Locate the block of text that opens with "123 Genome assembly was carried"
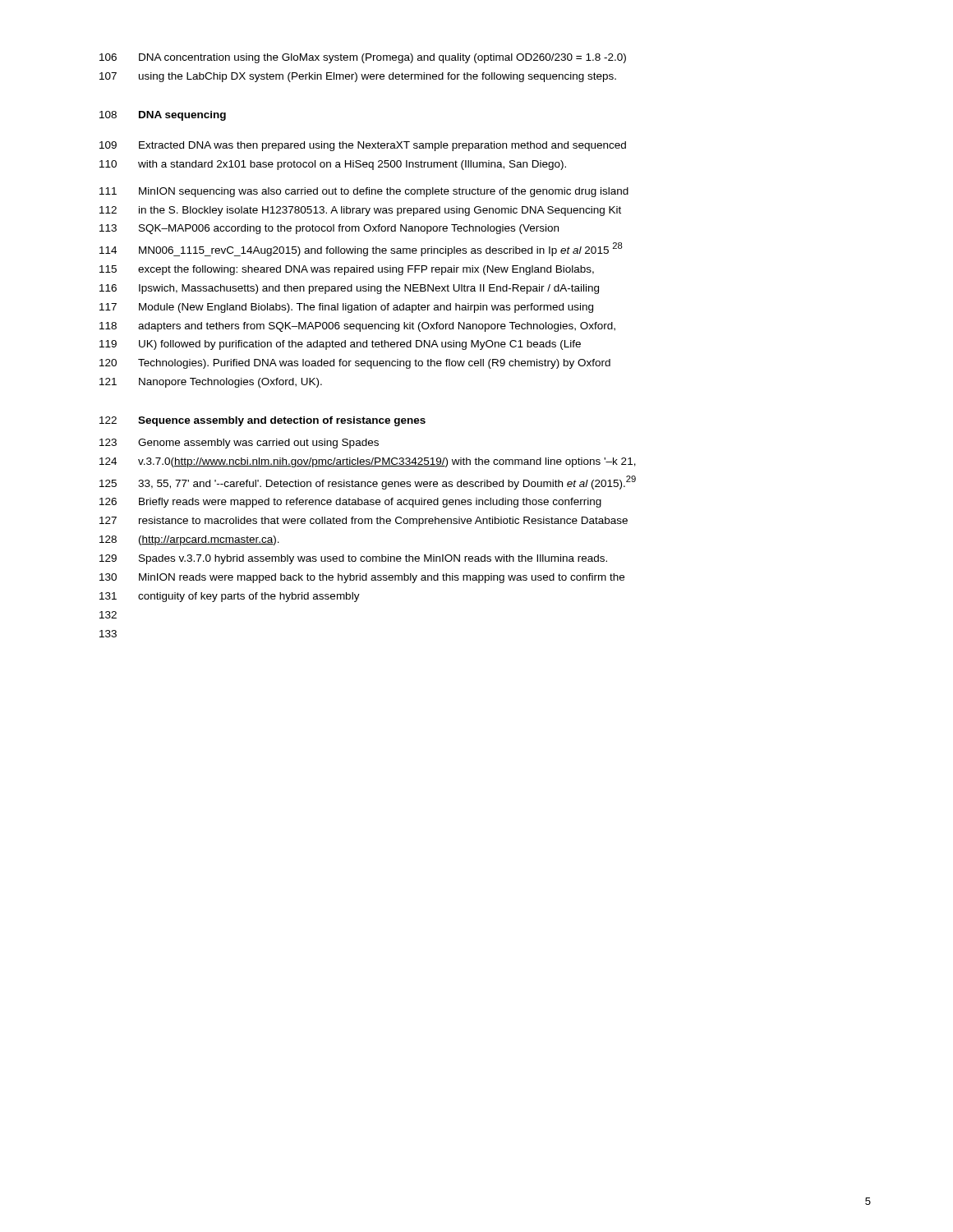The width and height of the screenshot is (953, 1232). pyautogui.click(x=239, y=444)
